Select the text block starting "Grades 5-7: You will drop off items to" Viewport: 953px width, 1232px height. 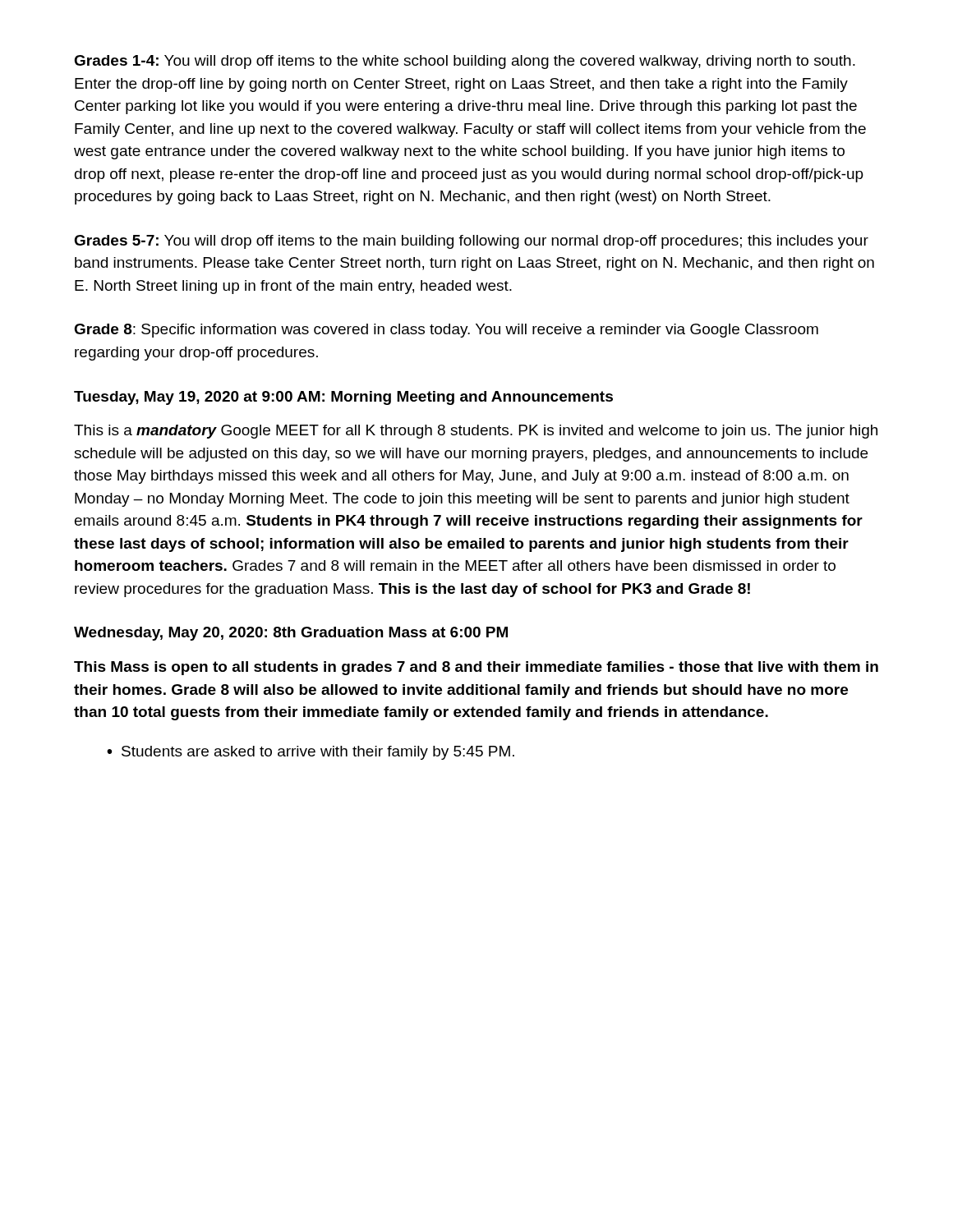[474, 263]
